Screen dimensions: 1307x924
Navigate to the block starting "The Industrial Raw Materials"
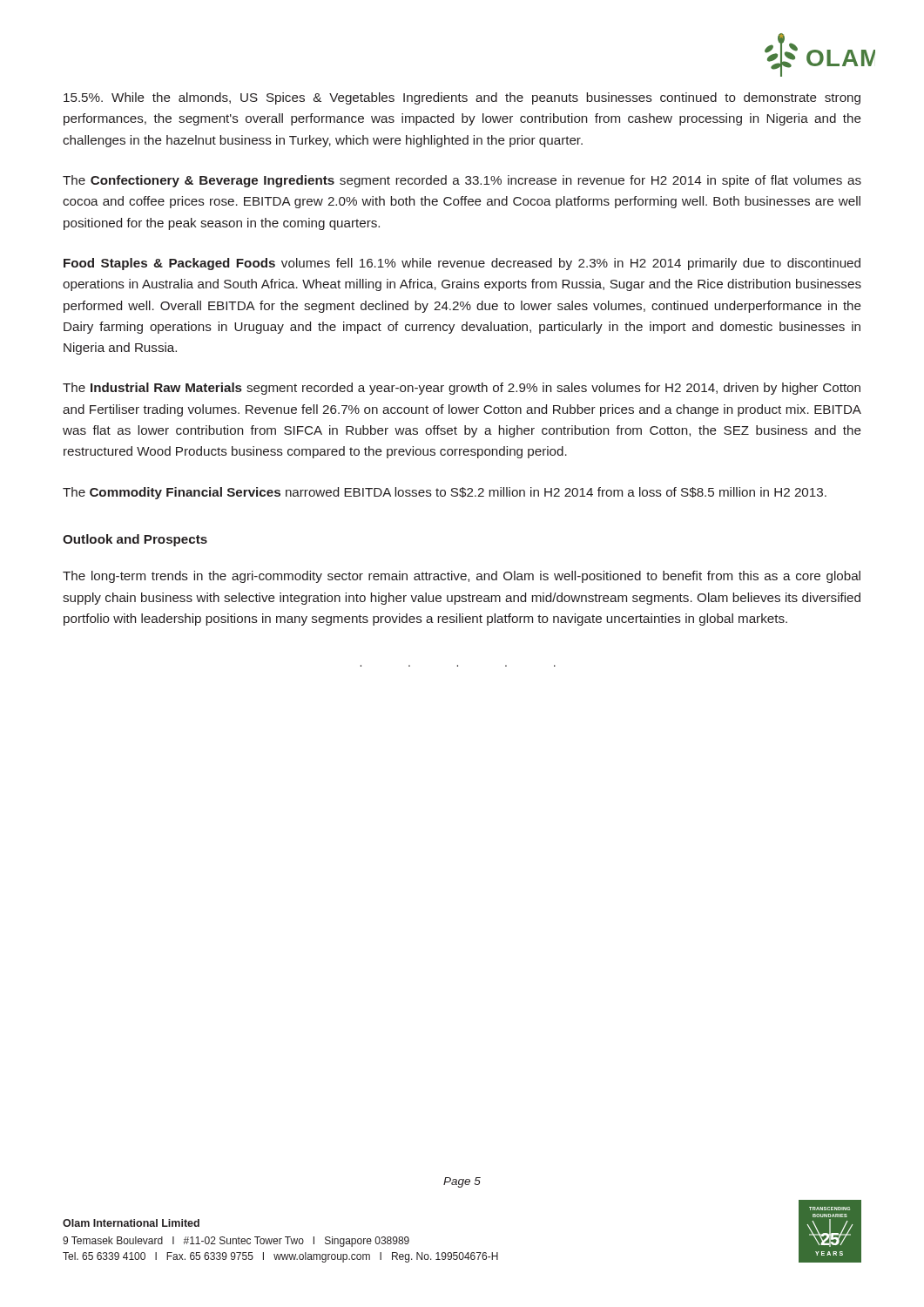click(462, 419)
